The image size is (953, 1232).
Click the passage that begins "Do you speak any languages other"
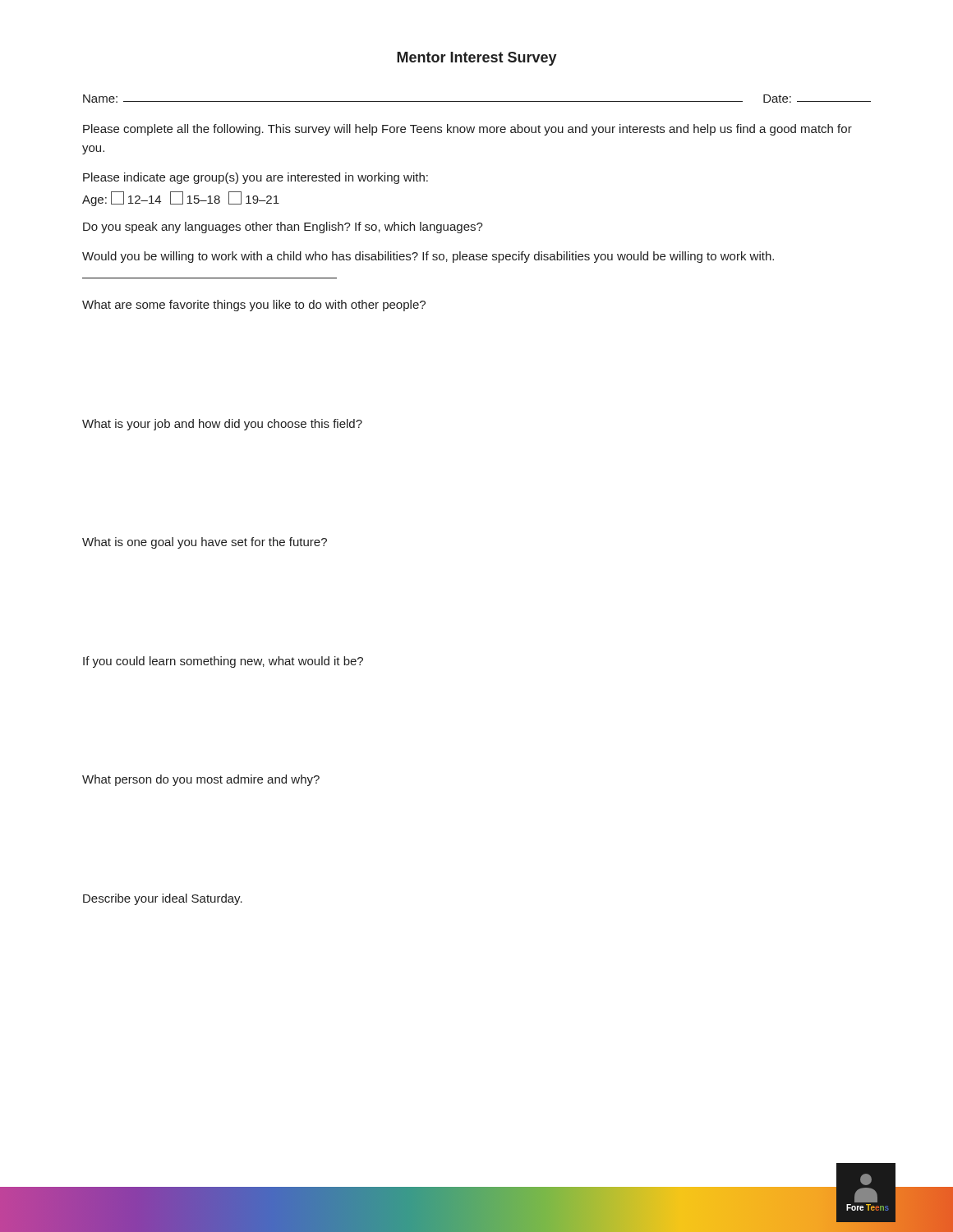(283, 226)
